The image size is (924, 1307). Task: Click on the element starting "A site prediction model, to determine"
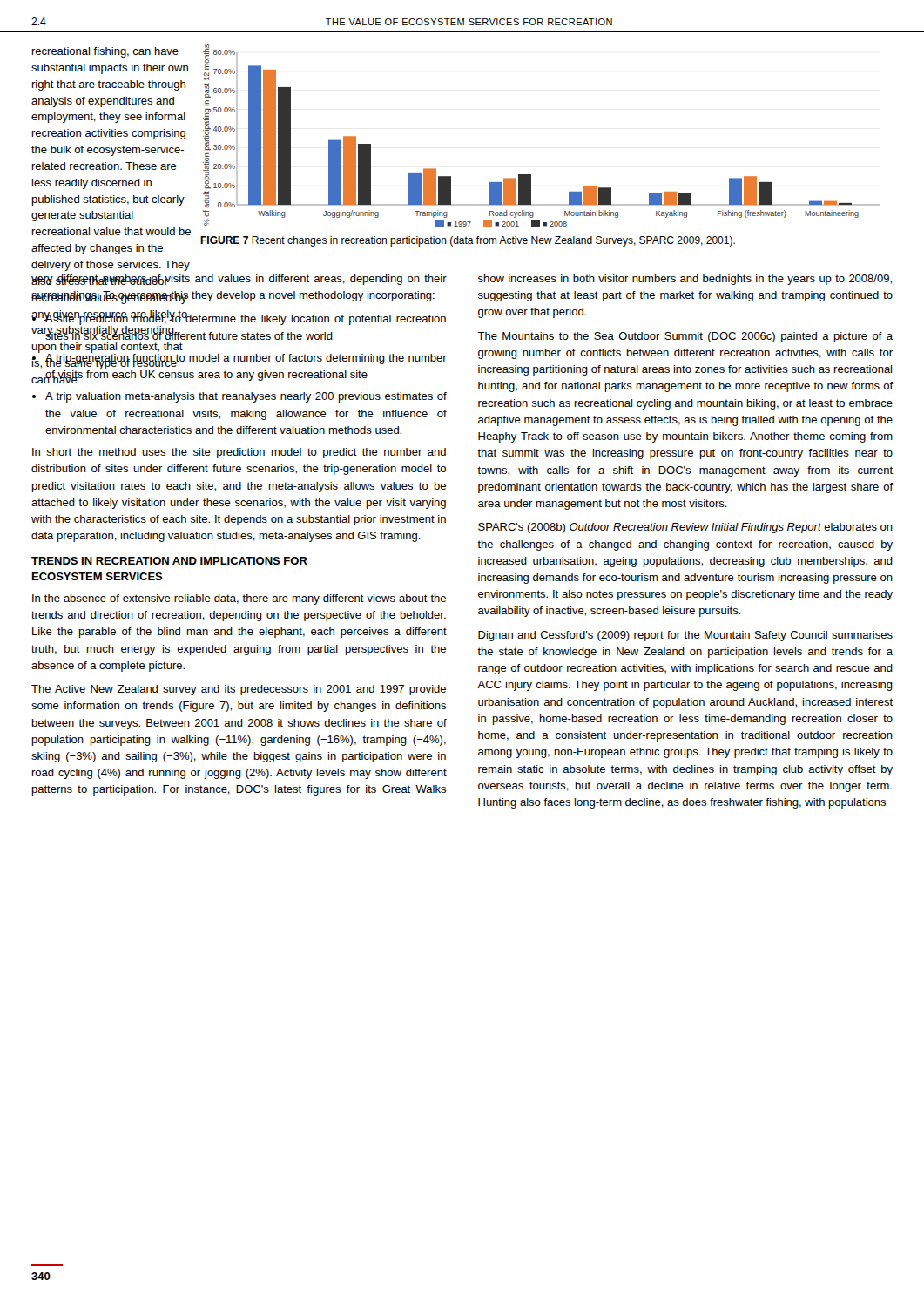[246, 327]
